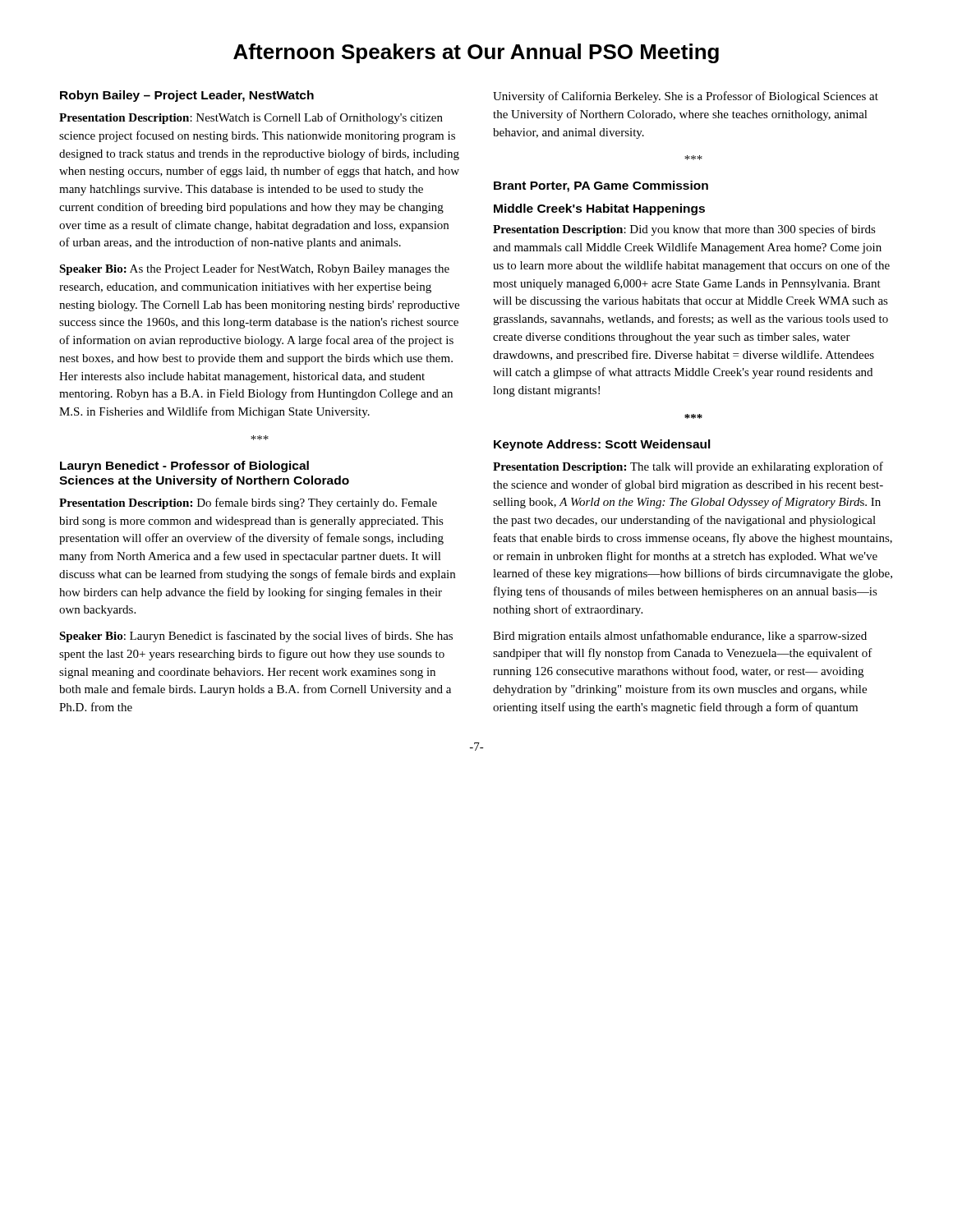Click on the text block with the text "University of California Berkeley. She is a Professor"

pos(693,115)
